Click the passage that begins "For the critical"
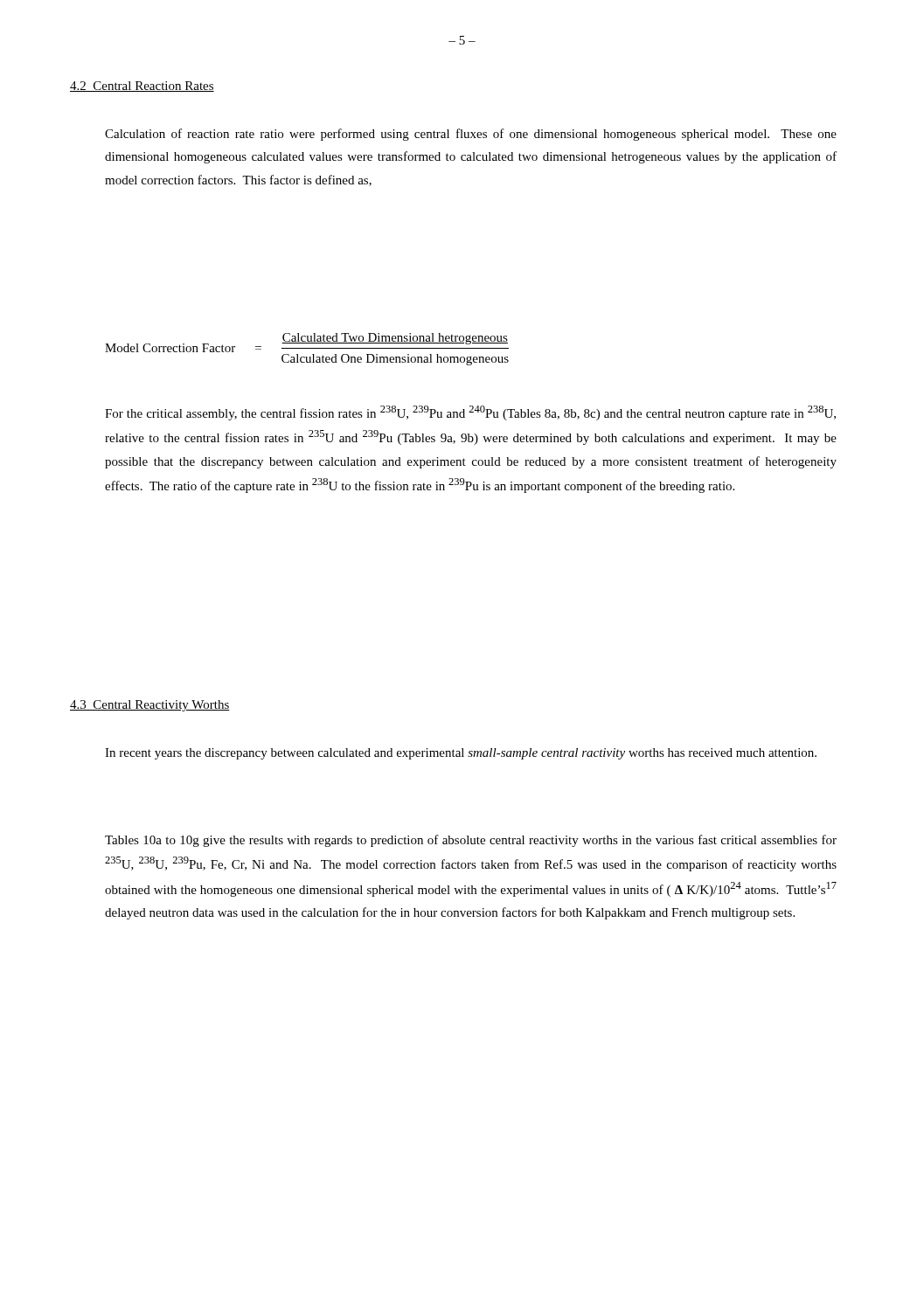This screenshot has width=924, height=1311. [x=471, y=448]
